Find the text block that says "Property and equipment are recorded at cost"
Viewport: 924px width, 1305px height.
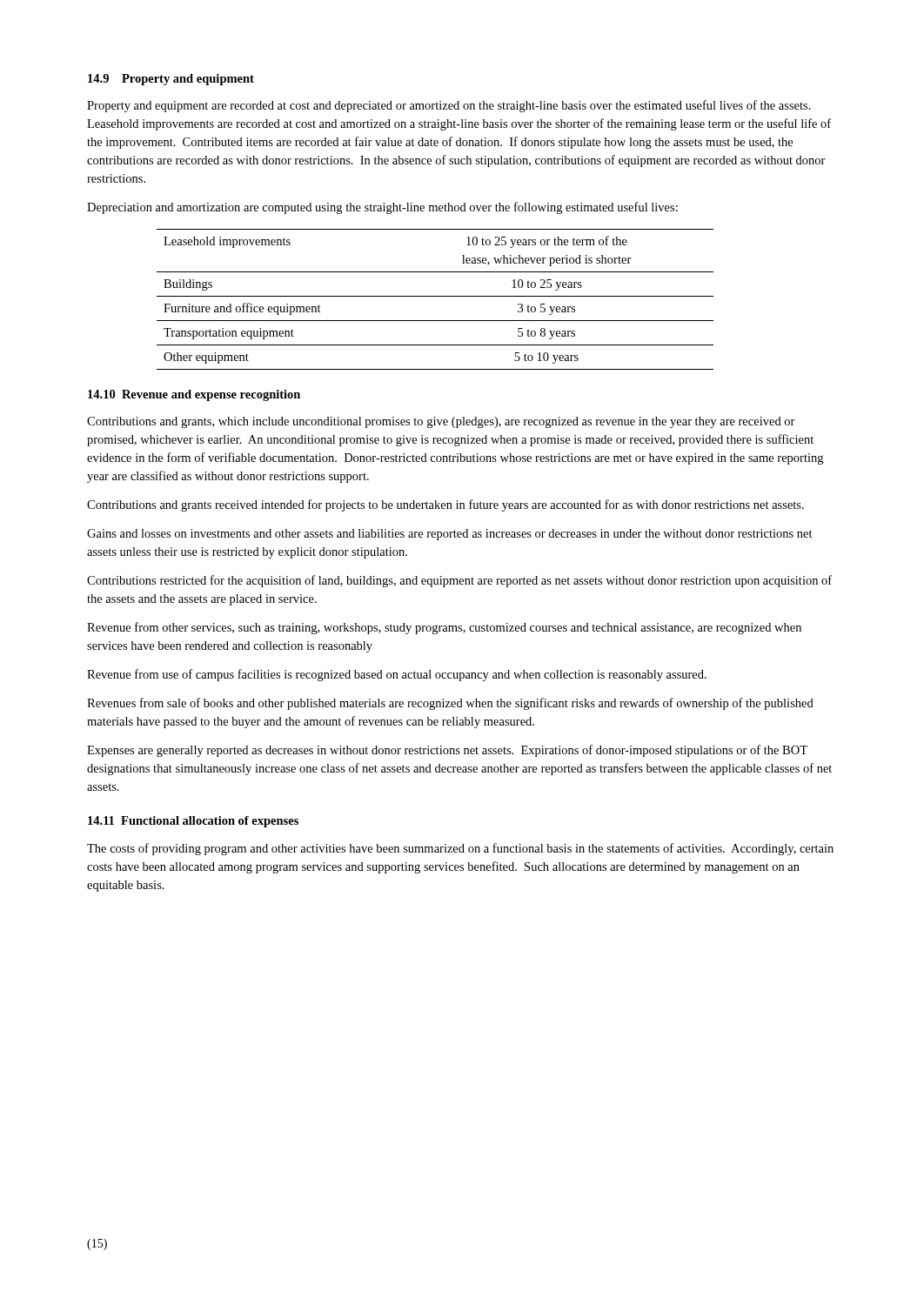tap(459, 142)
